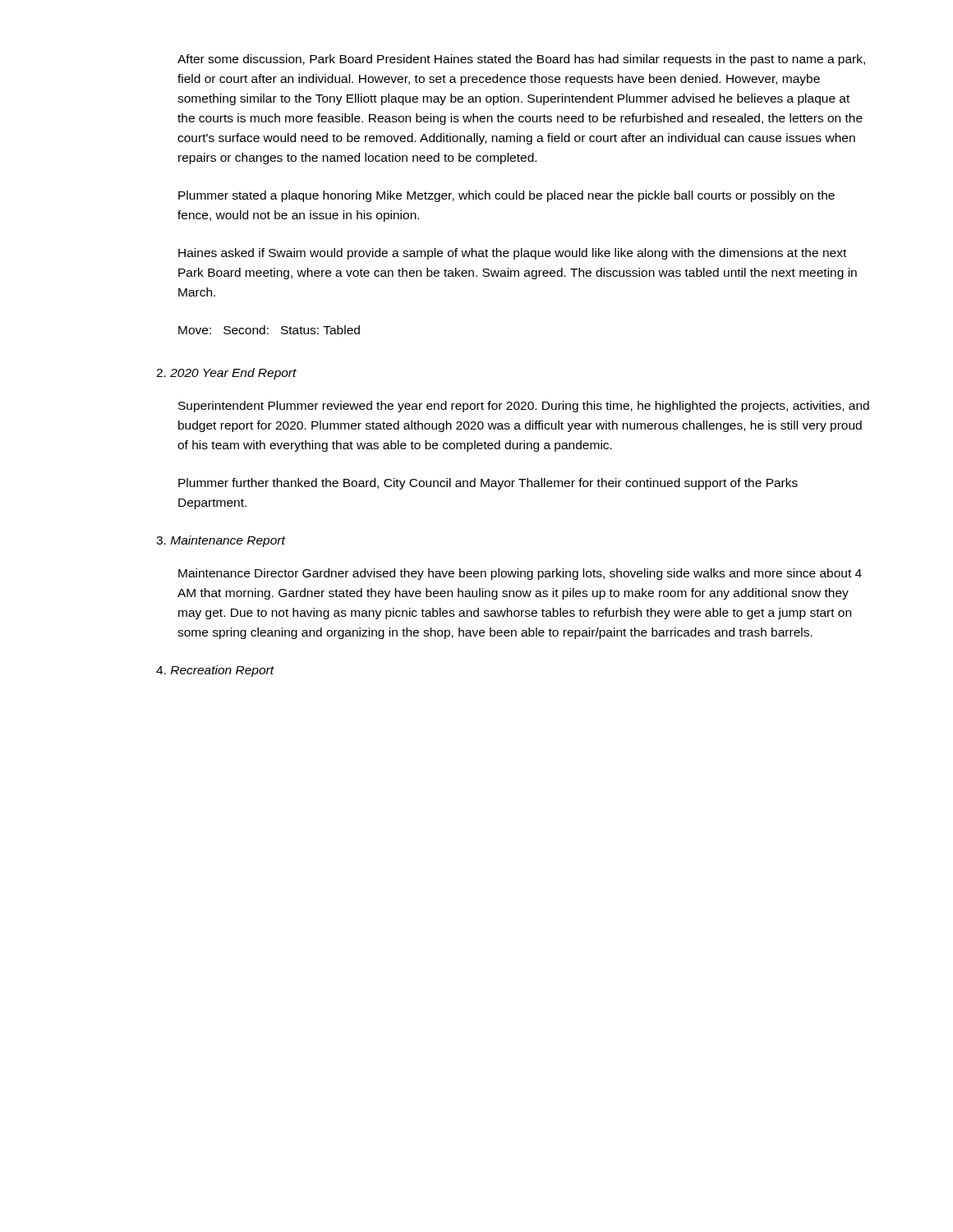Find the block on this page that starts "Plummer stated a plaque honoring"
This screenshot has height=1232, width=953.
click(x=506, y=205)
